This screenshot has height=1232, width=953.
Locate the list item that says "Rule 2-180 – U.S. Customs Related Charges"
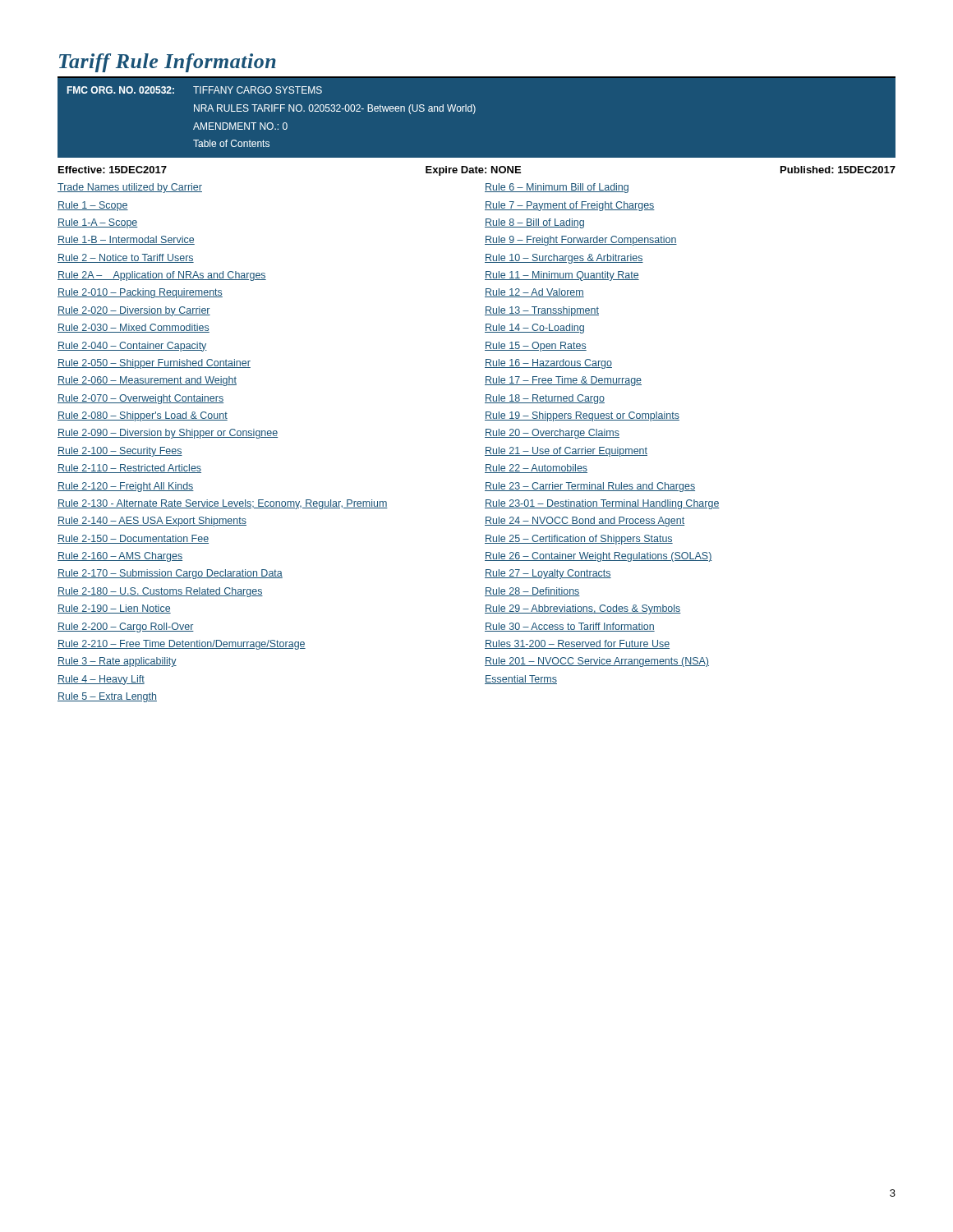[x=263, y=592]
